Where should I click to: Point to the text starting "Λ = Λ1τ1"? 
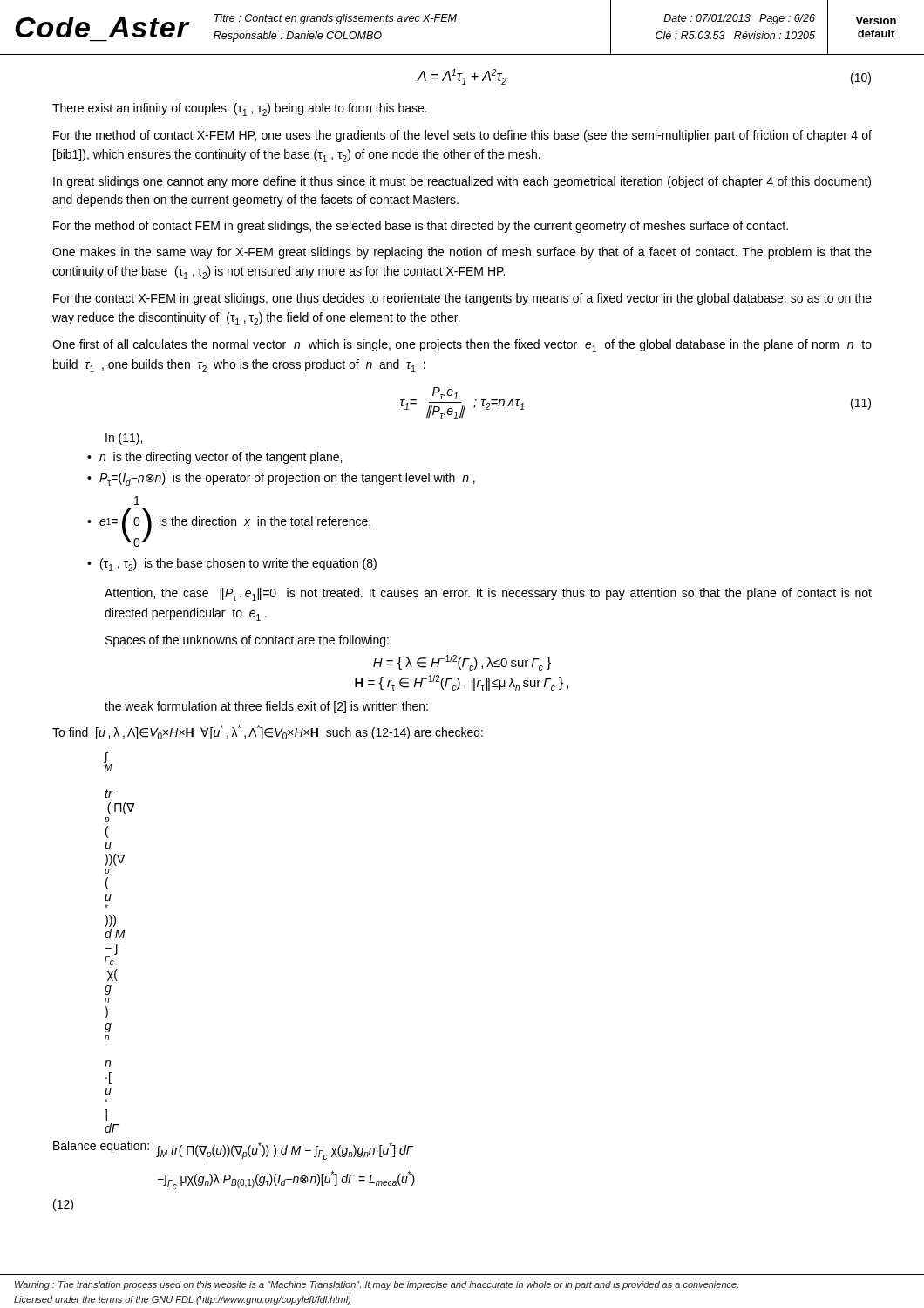[460, 76]
